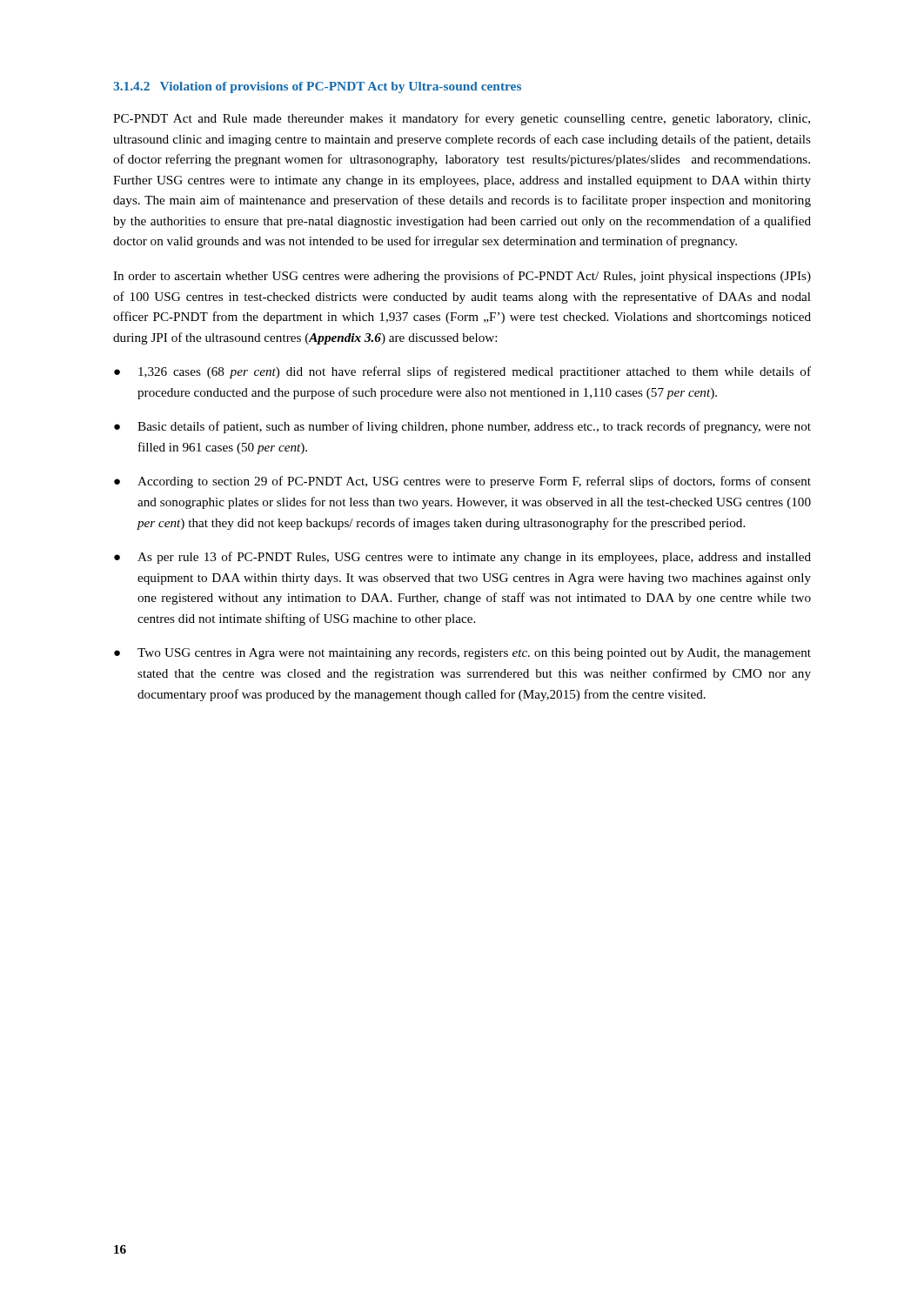
Task: Select the text starting "PC-PNDT Act and Rule made thereunder"
Action: pyautogui.click(x=462, y=179)
